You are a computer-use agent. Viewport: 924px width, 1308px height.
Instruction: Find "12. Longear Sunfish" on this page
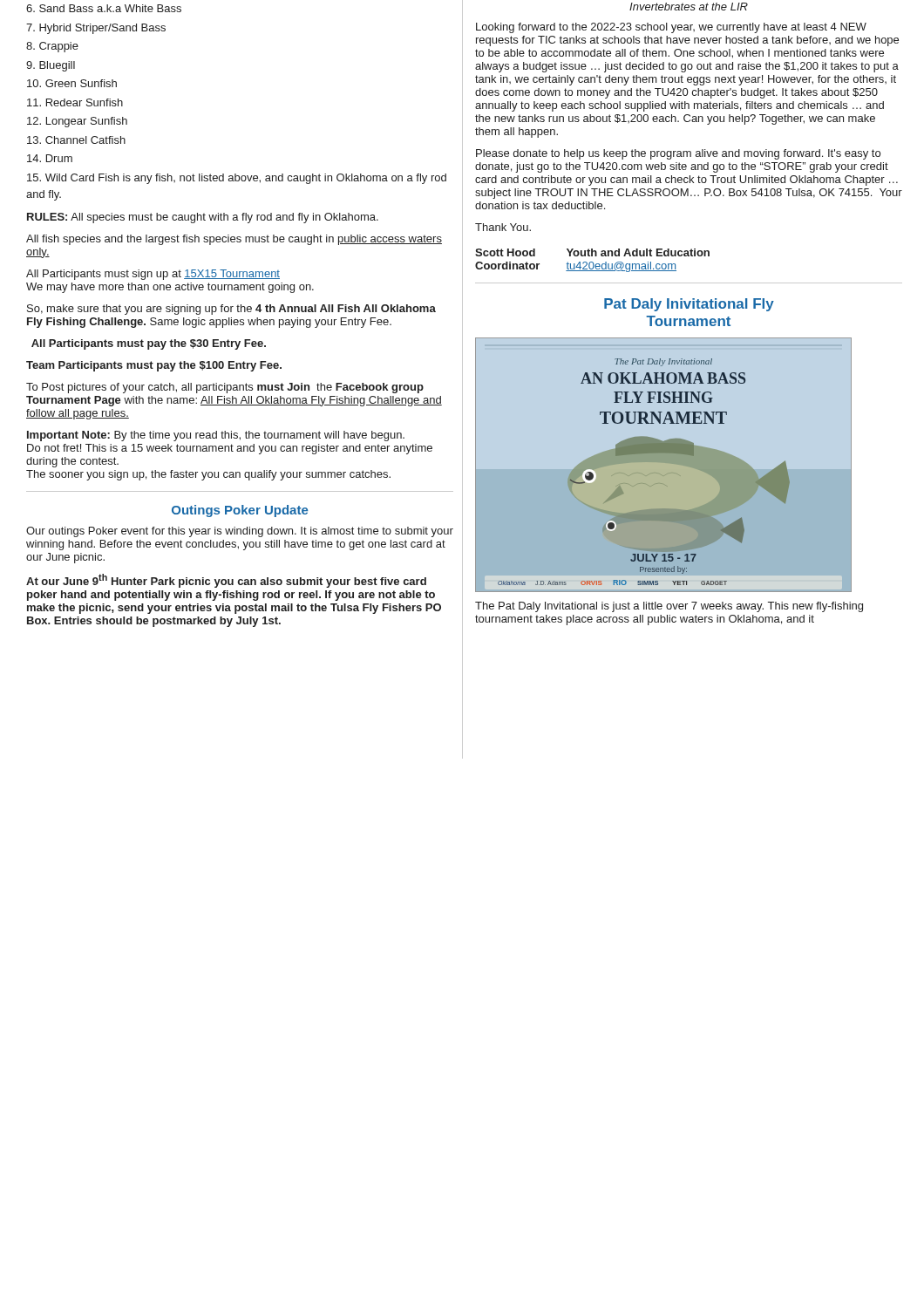(77, 121)
